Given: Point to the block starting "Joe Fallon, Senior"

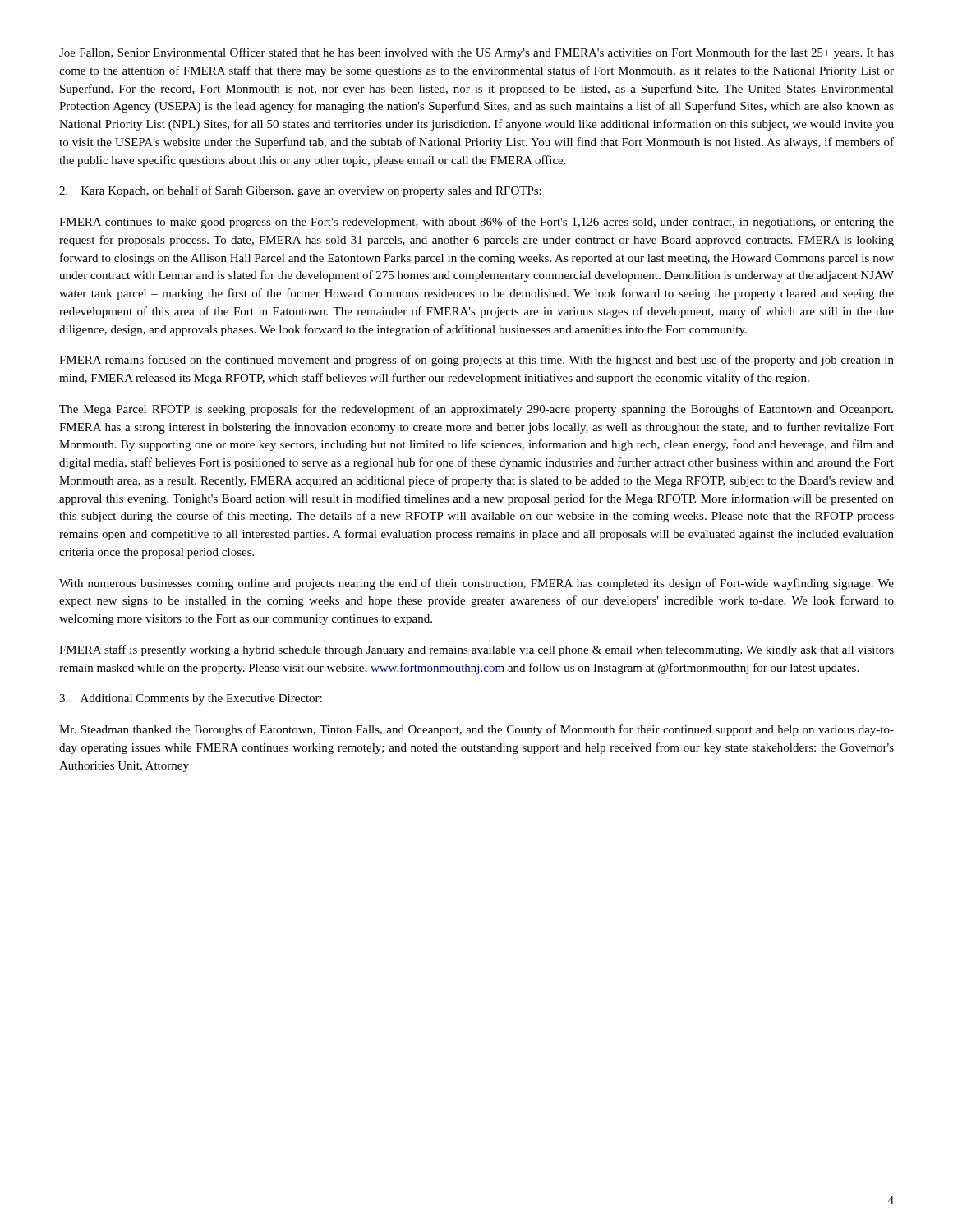Looking at the screenshot, I should [476, 106].
